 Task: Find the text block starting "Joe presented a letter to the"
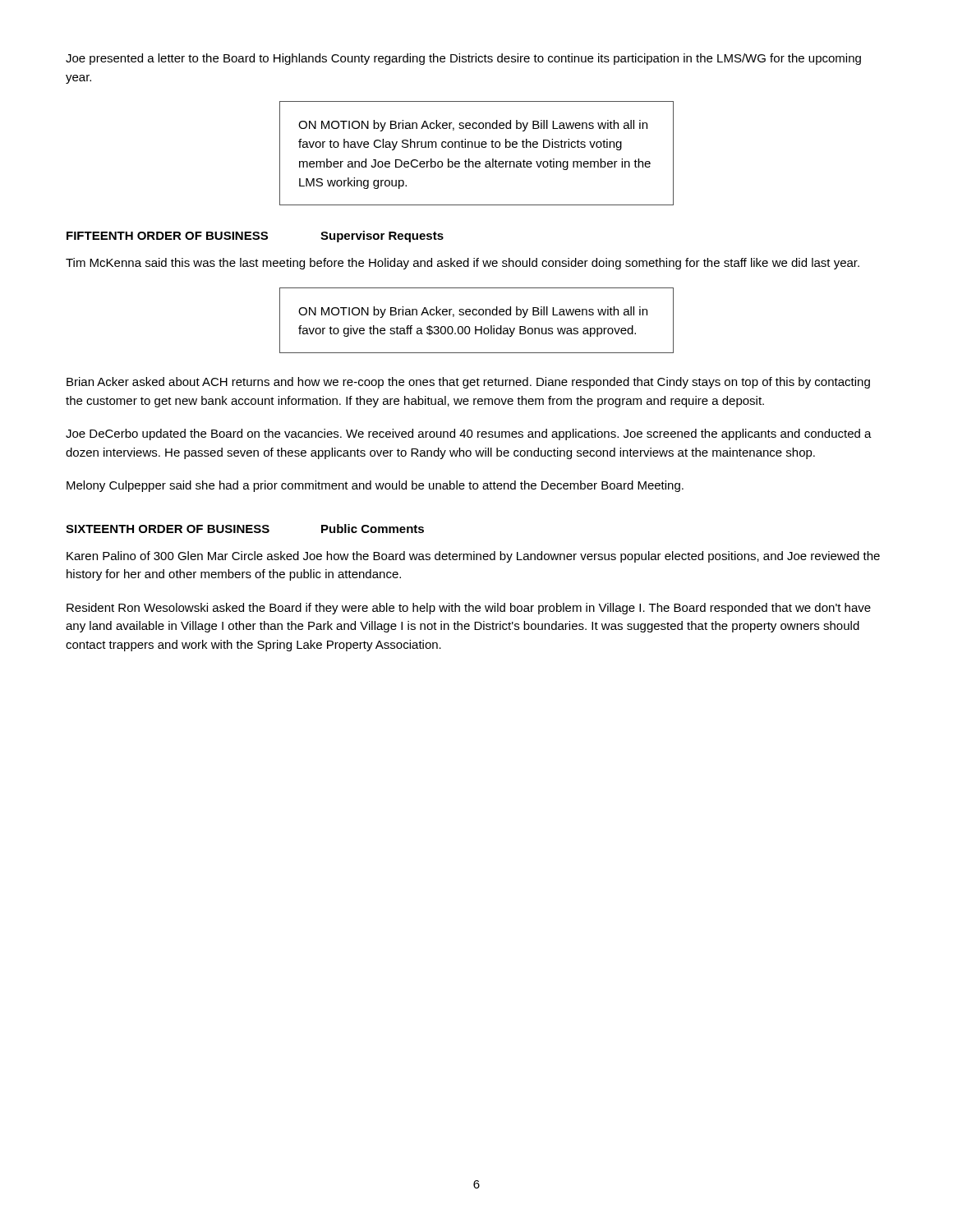(x=464, y=67)
